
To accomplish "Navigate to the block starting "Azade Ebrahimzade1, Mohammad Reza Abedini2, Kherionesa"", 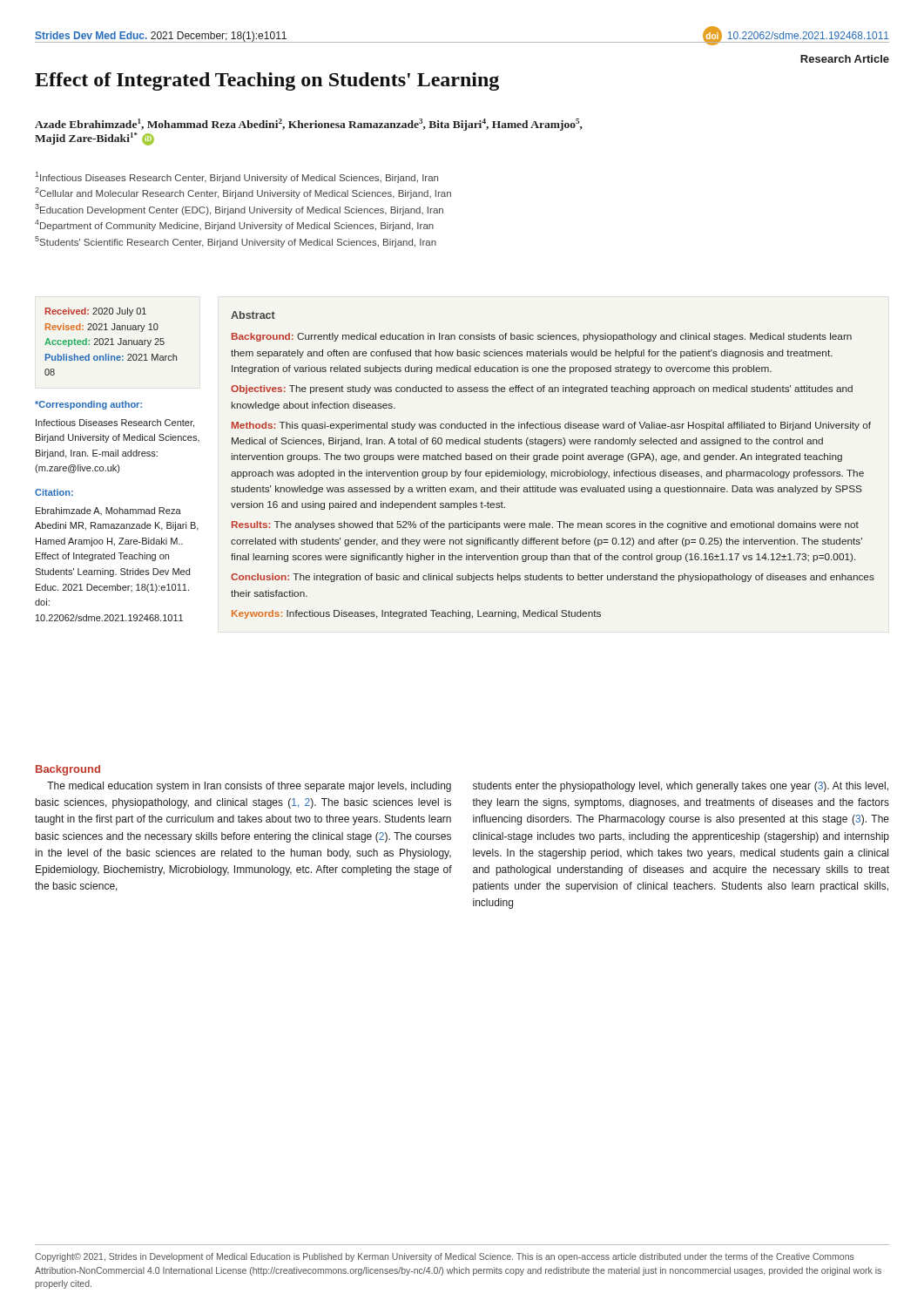I will [309, 132].
